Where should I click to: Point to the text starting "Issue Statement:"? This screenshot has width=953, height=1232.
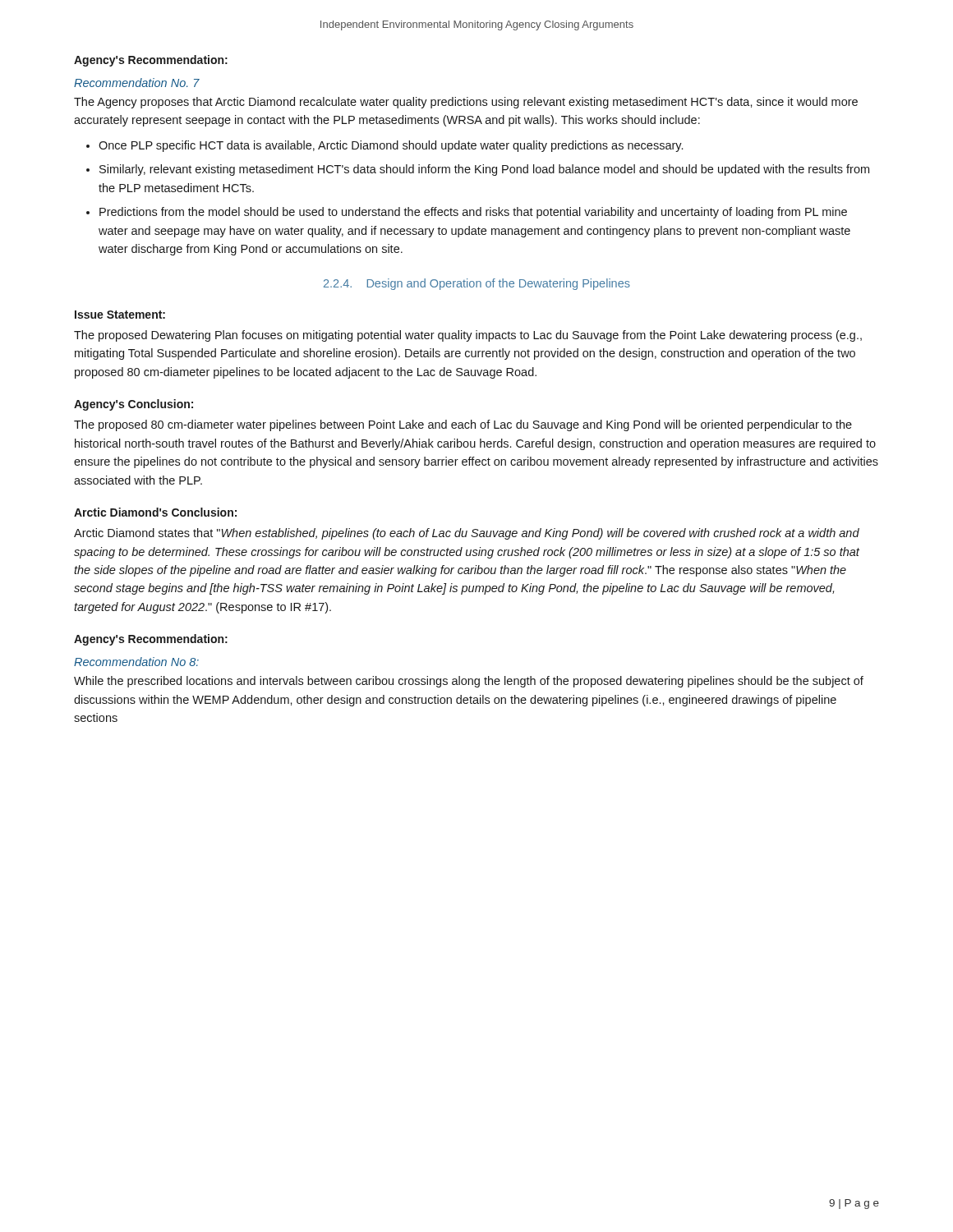pyautogui.click(x=120, y=314)
